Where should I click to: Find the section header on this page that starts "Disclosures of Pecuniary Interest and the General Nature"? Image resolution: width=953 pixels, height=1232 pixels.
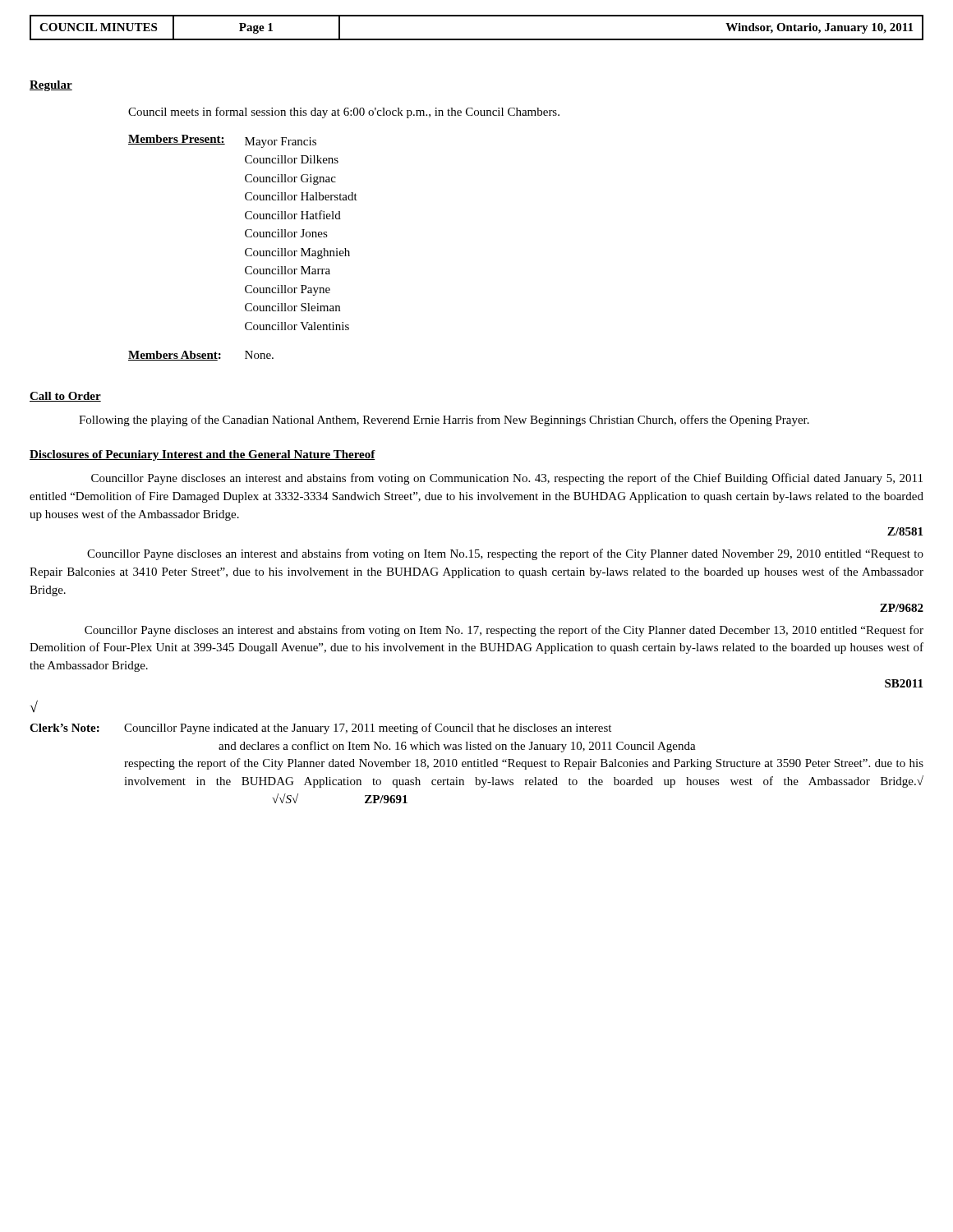(202, 454)
